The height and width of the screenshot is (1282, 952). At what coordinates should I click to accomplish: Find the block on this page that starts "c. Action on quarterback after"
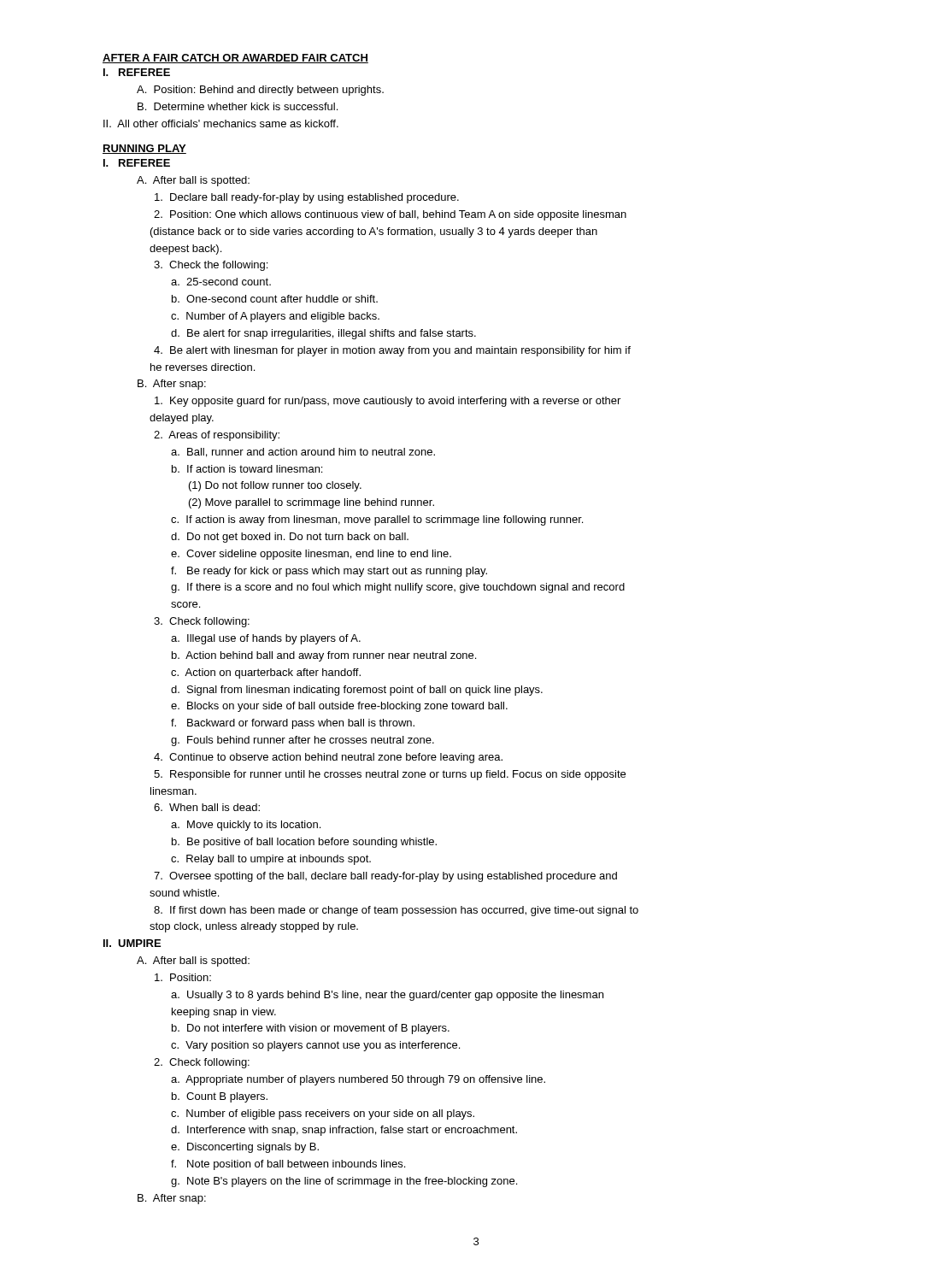click(266, 672)
